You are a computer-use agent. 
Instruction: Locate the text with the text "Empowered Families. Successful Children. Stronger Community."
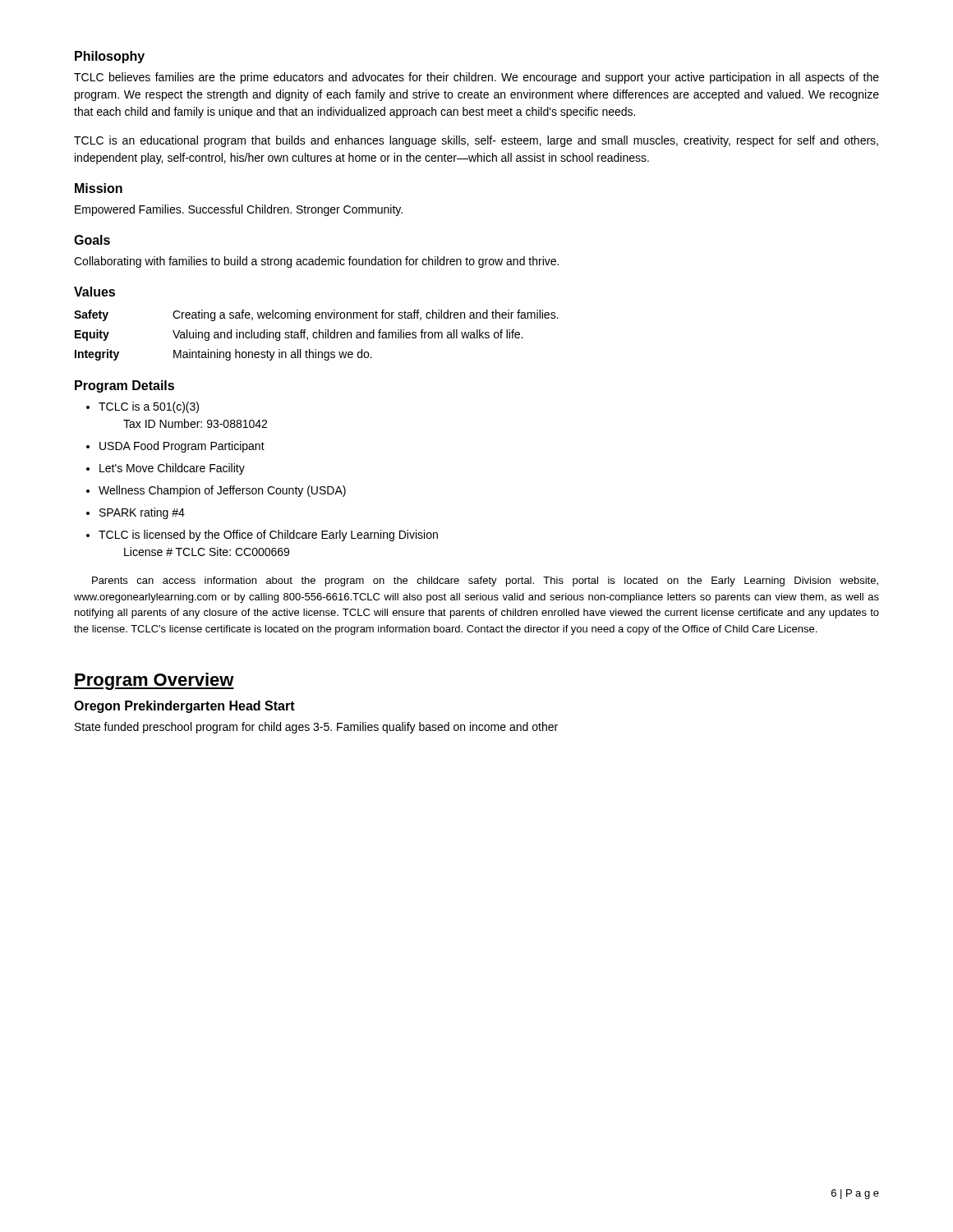coord(239,210)
